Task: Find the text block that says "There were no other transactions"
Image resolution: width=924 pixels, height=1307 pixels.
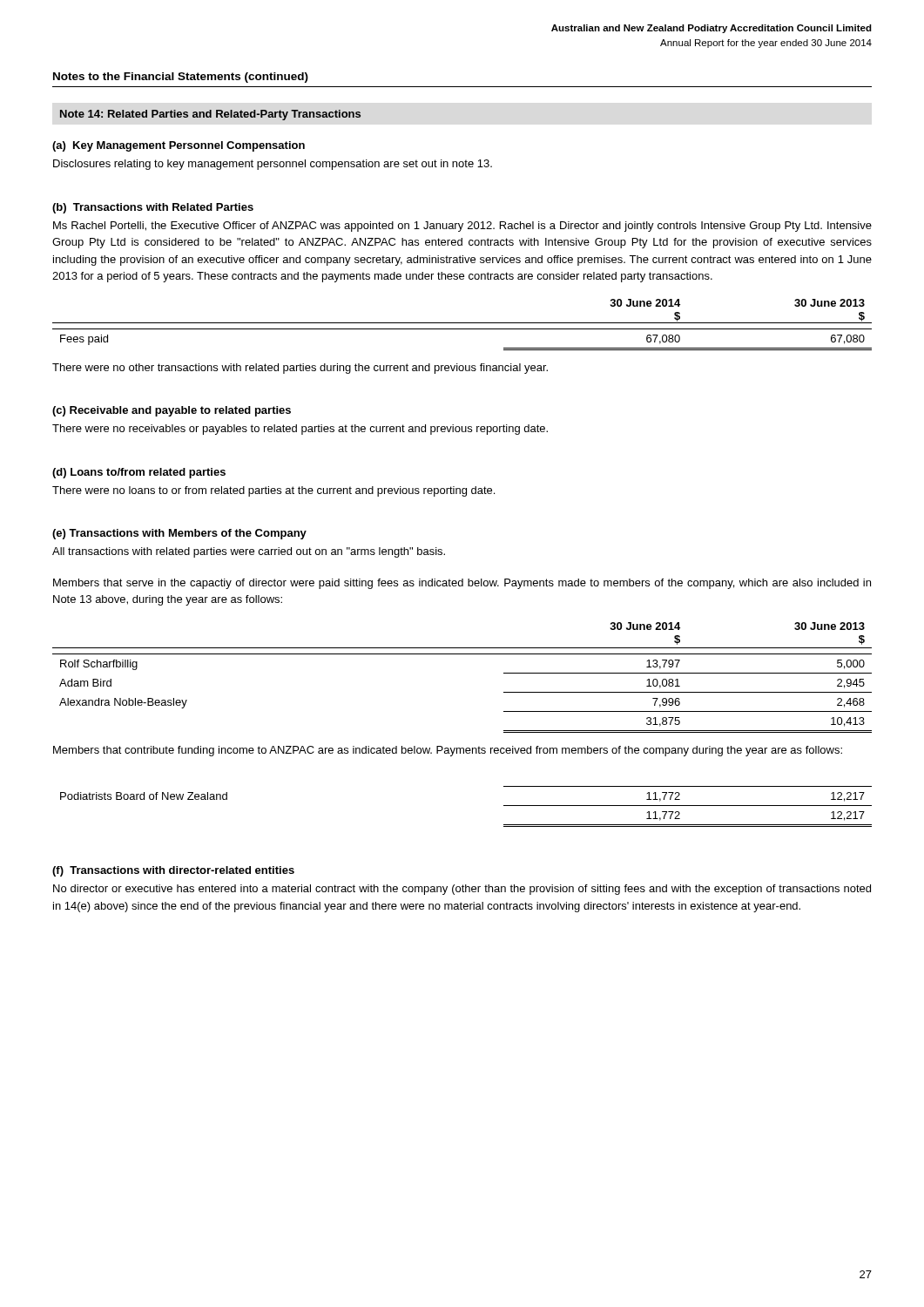Action: click(x=301, y=367)
